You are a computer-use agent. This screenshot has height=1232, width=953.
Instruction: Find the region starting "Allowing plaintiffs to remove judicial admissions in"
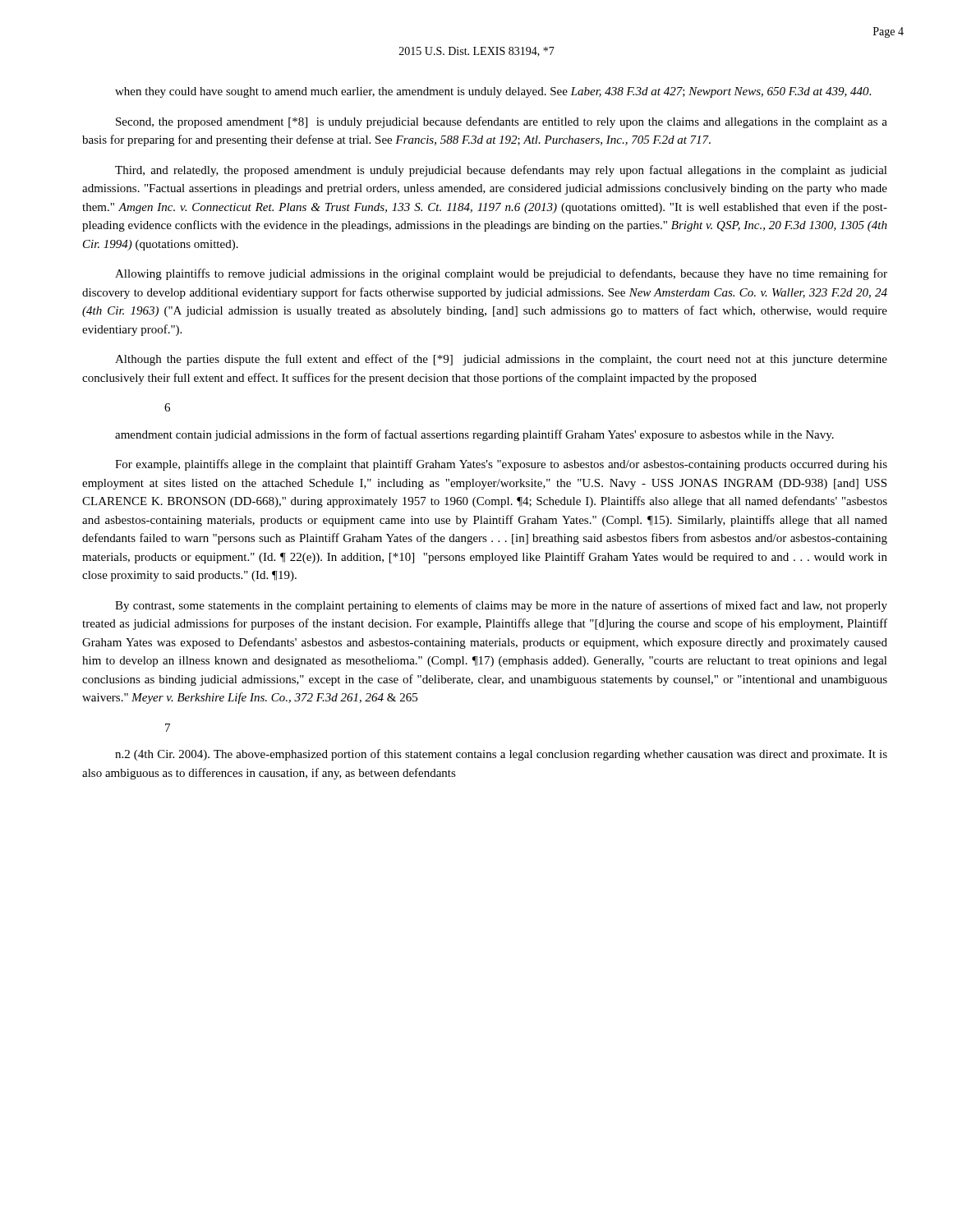485,301
